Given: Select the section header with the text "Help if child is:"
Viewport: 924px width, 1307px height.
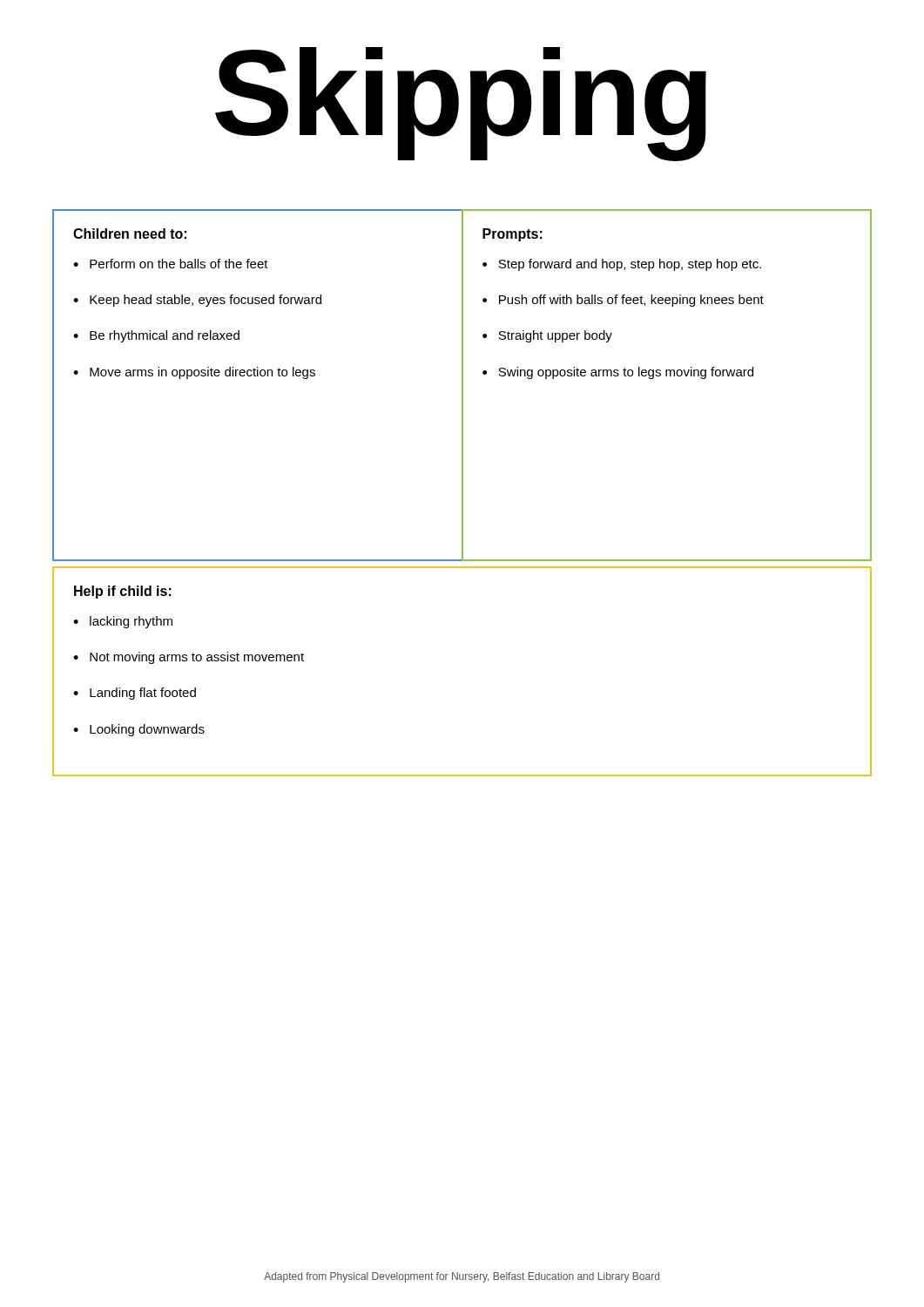Looking at the screenshot, I should [123, 591].
